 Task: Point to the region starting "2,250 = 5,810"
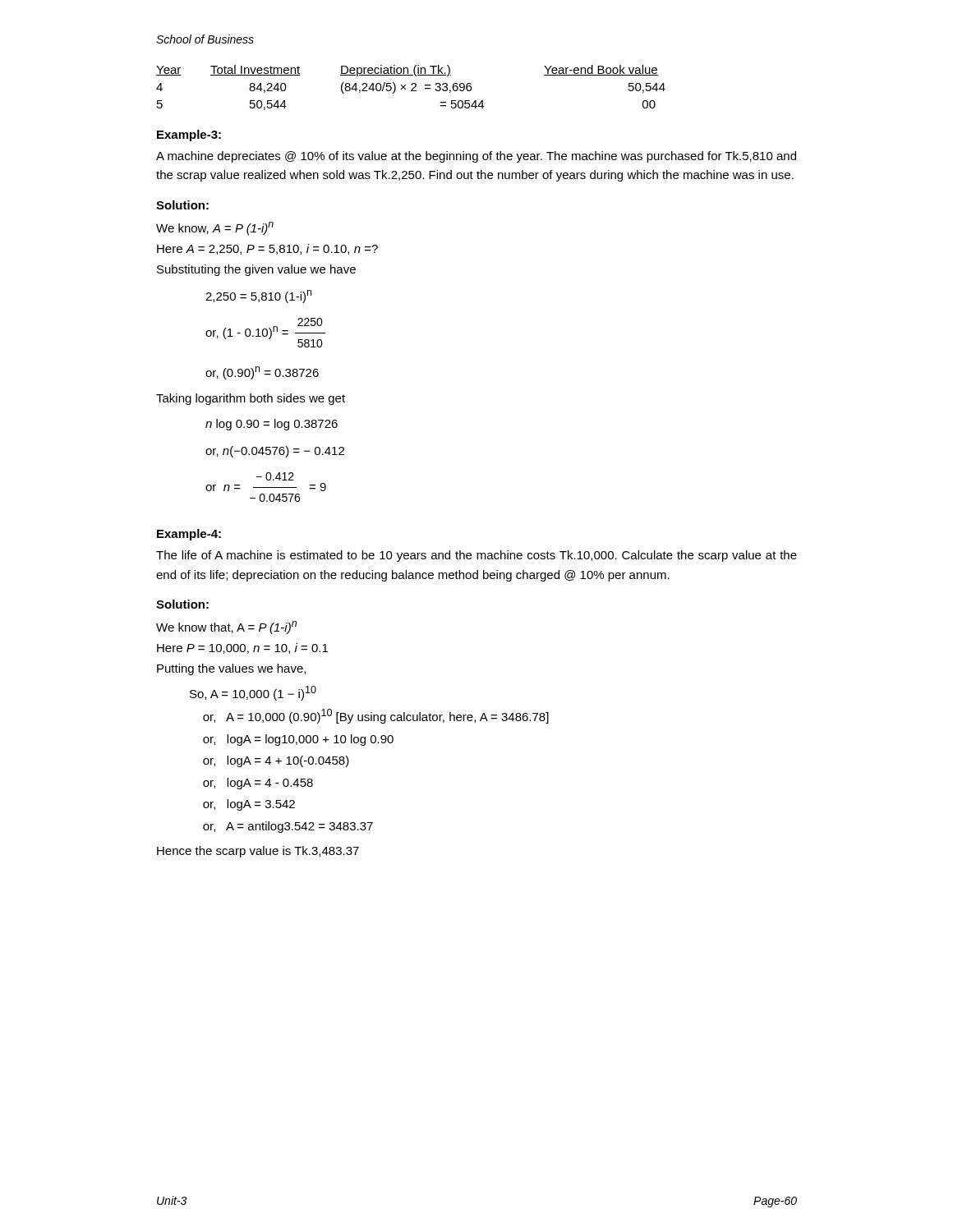coord(259,295)
